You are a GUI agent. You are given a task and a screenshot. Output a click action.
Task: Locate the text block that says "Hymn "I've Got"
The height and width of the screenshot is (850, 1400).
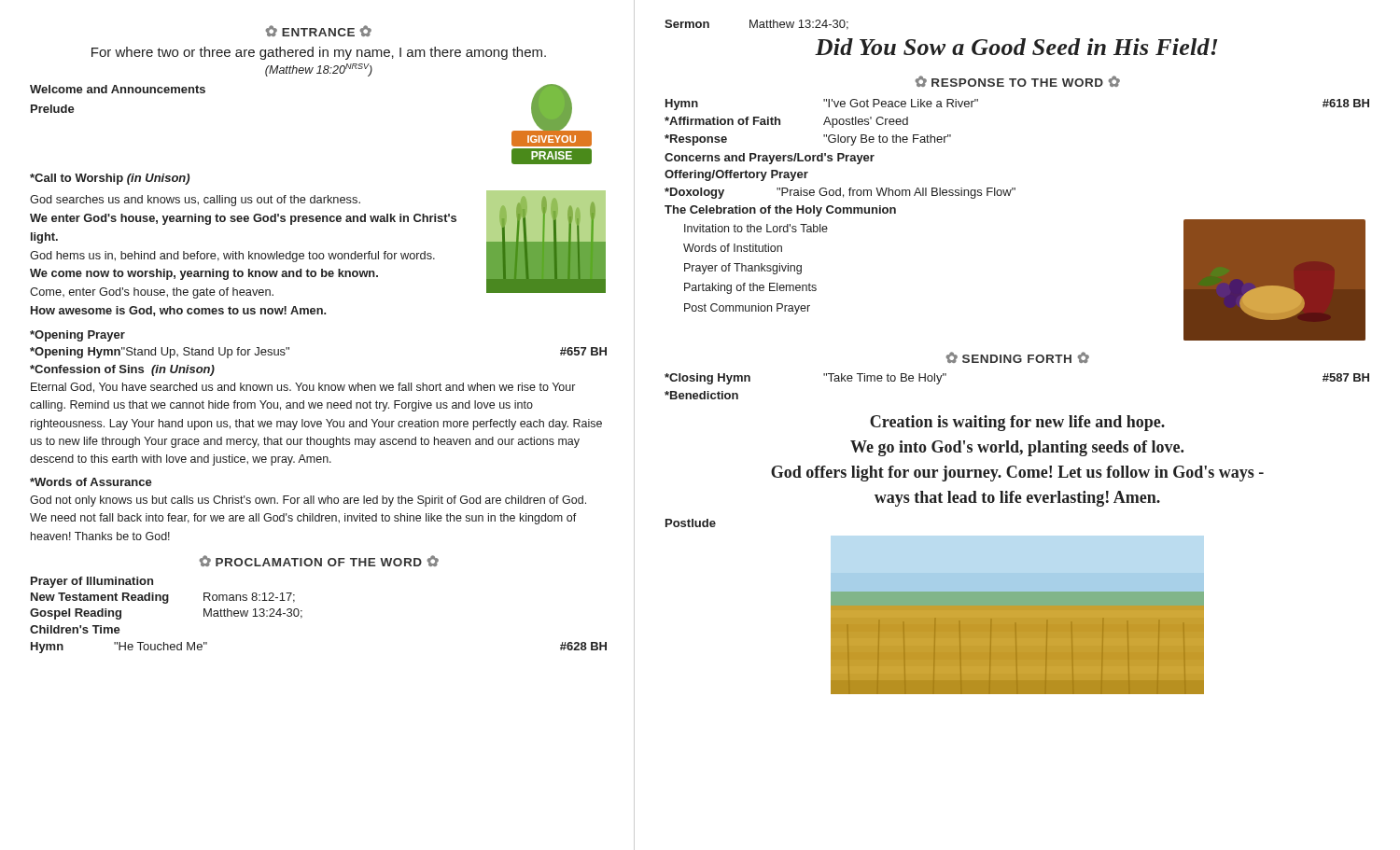[x=682, y=104]
